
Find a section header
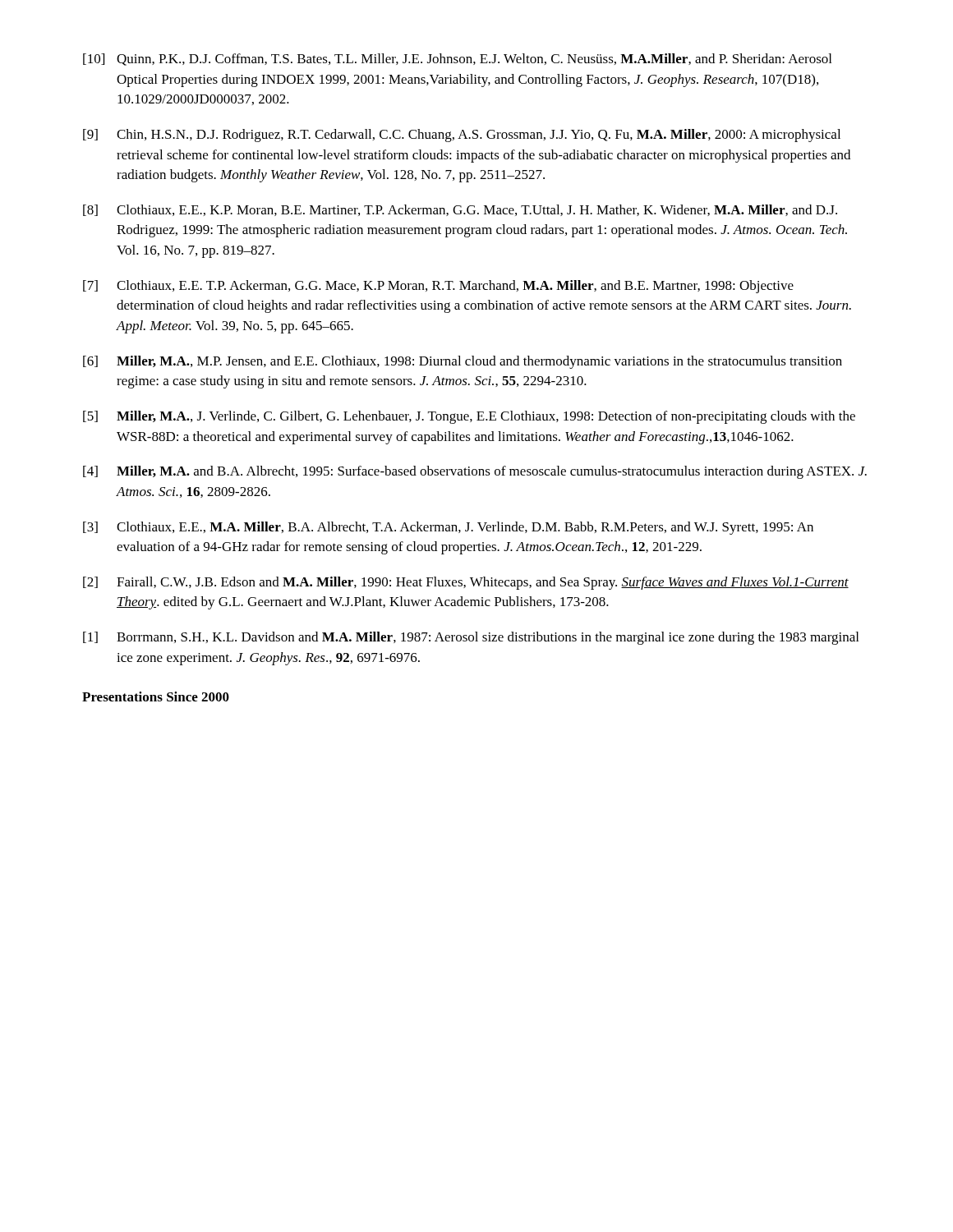156,697
